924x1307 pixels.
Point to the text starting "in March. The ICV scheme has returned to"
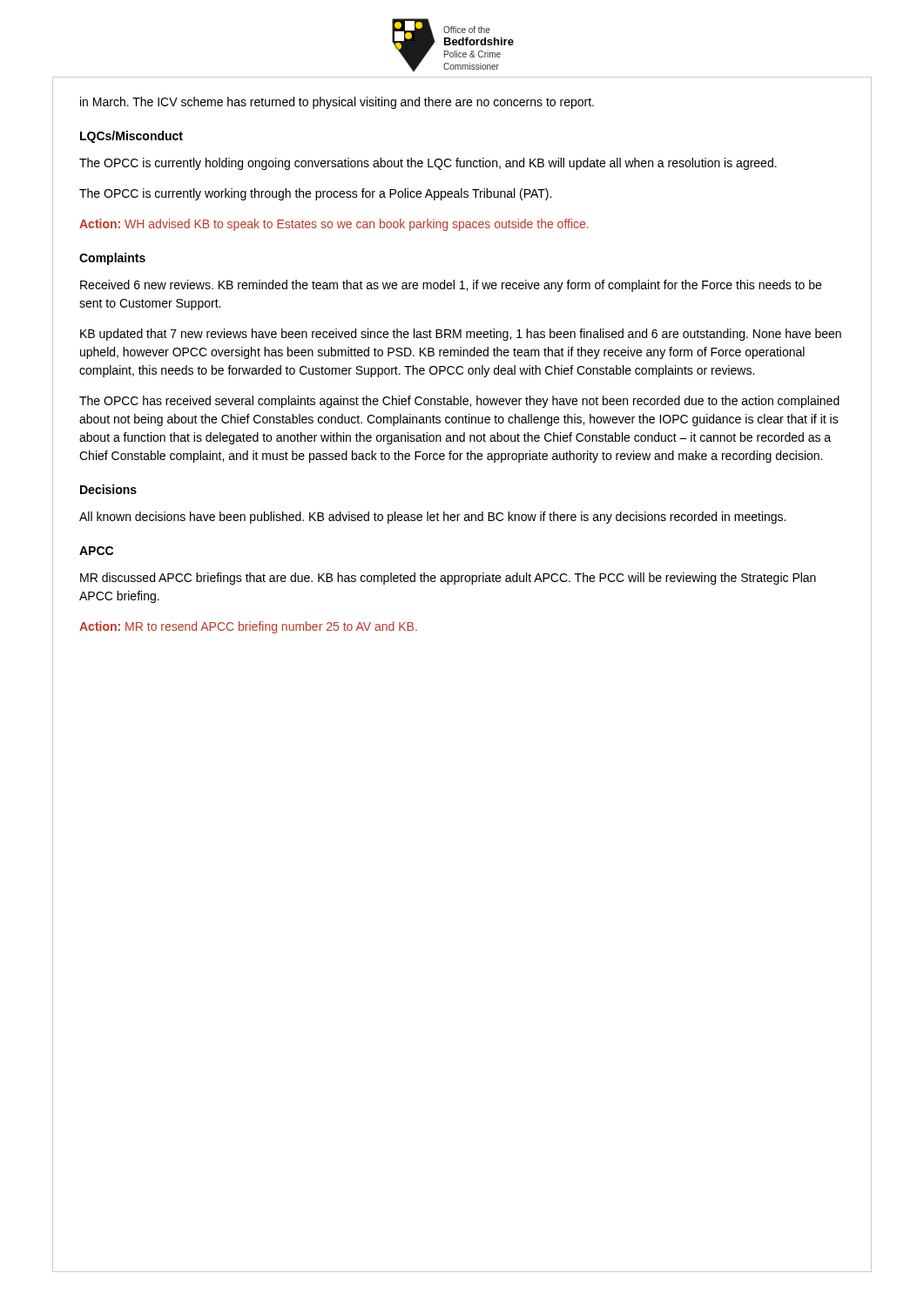pos(462,102)
